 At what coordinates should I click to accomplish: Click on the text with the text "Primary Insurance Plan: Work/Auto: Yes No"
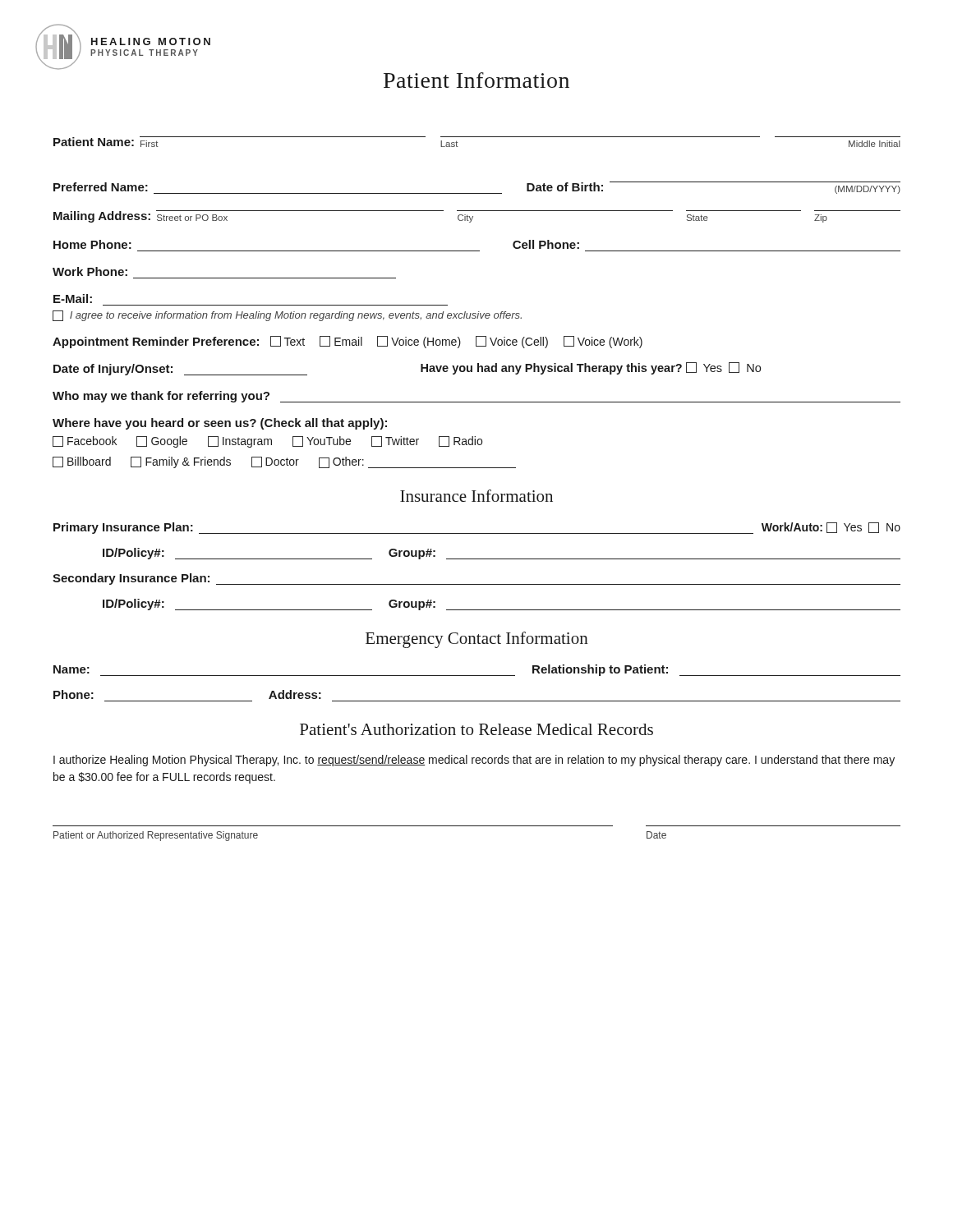tap(476, 526)
